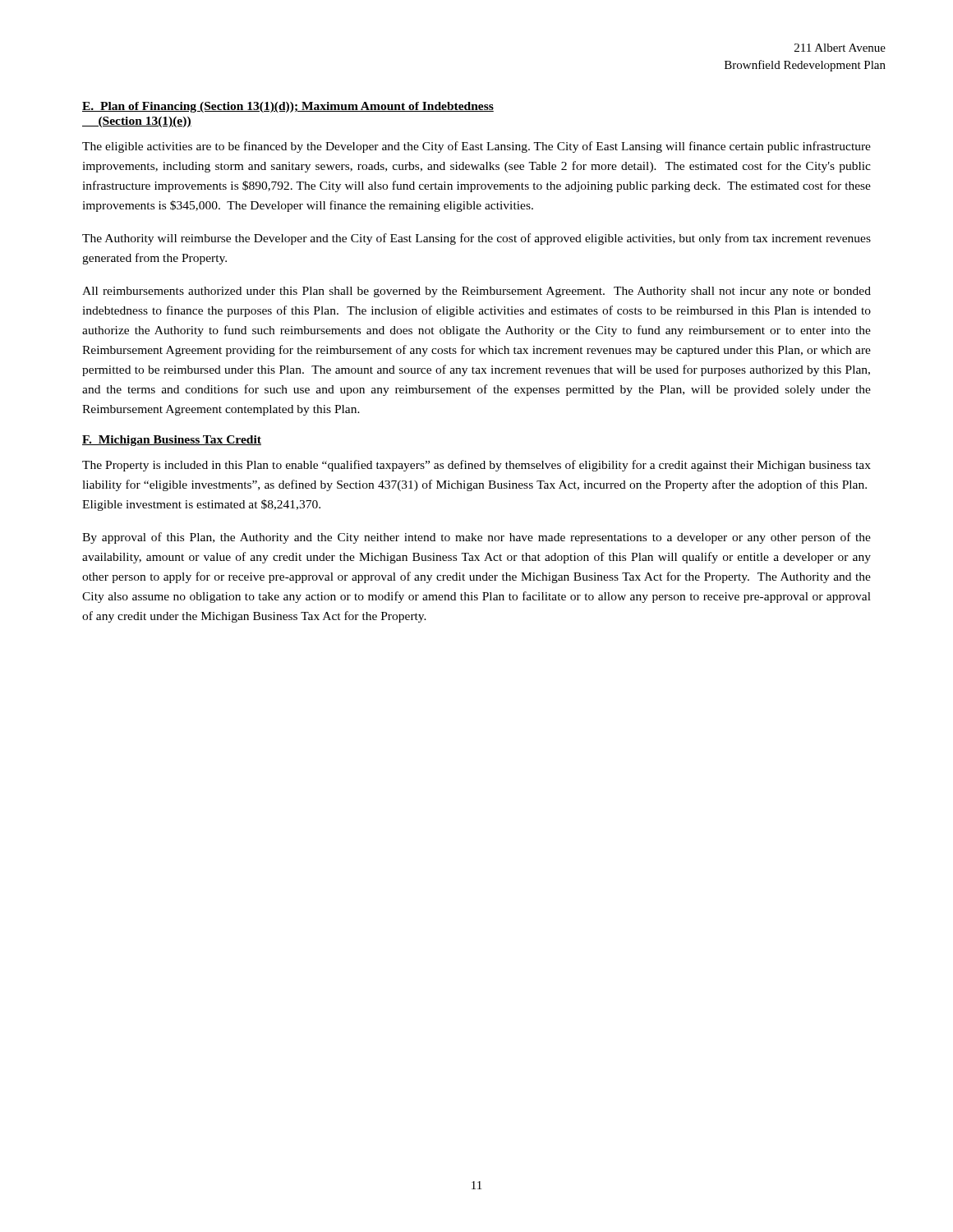The height and width of the screenshot is (1232, 953).
Task: Find the text block containing "The Authority will"
Action: point(476,248)
